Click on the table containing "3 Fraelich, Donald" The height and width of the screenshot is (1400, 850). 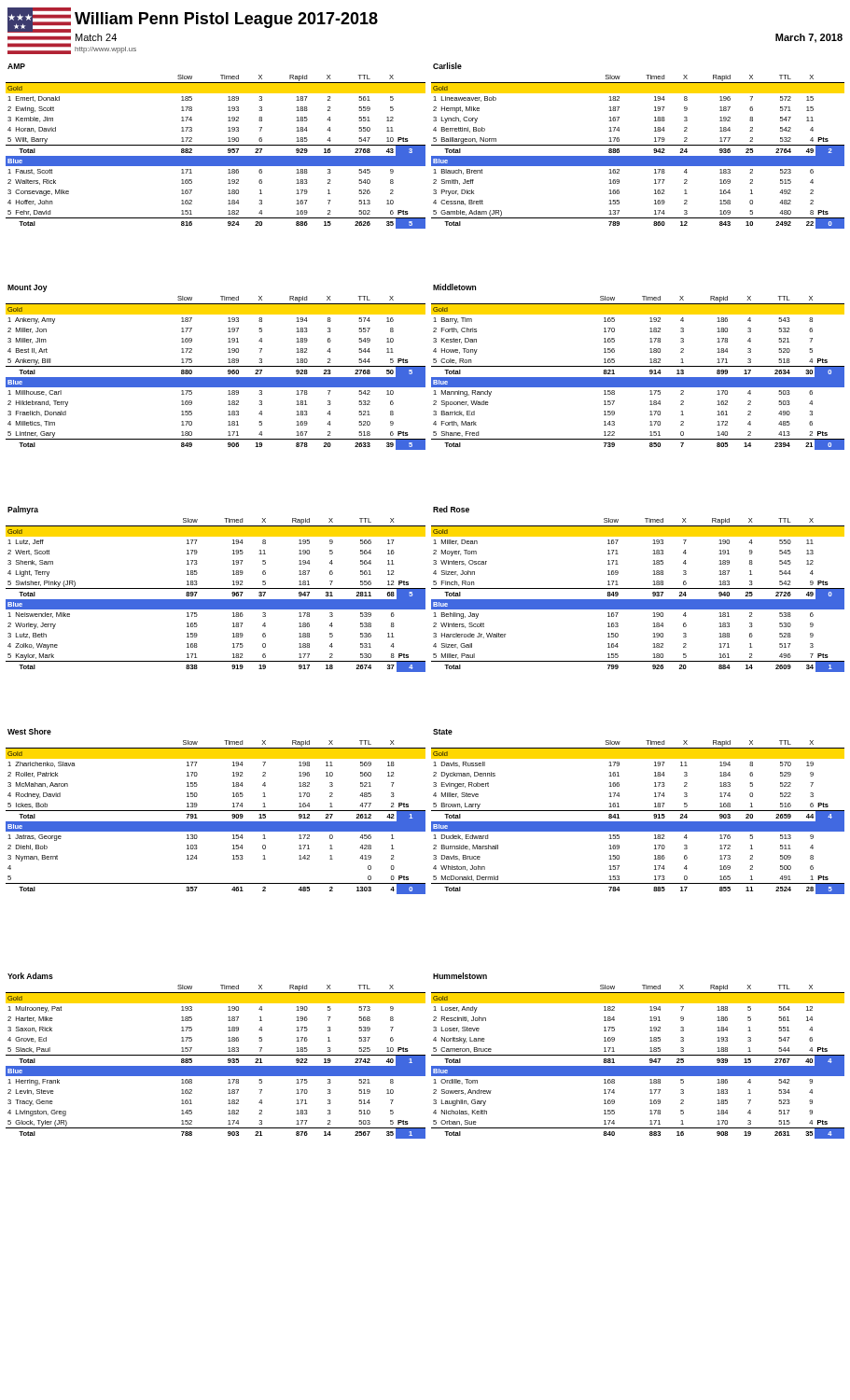(216, 366)
